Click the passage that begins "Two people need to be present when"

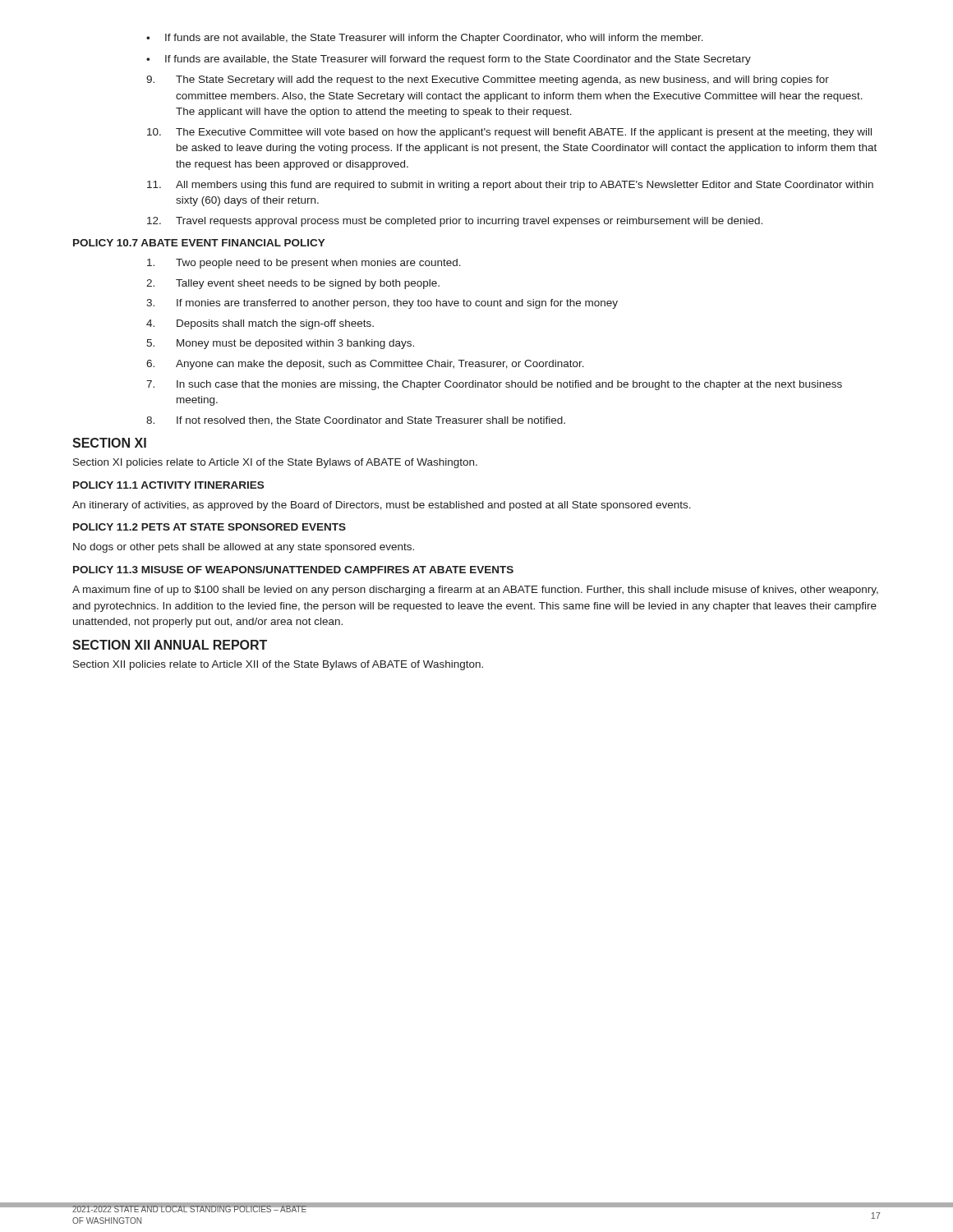pyautogui.click(x=304, y=264)
